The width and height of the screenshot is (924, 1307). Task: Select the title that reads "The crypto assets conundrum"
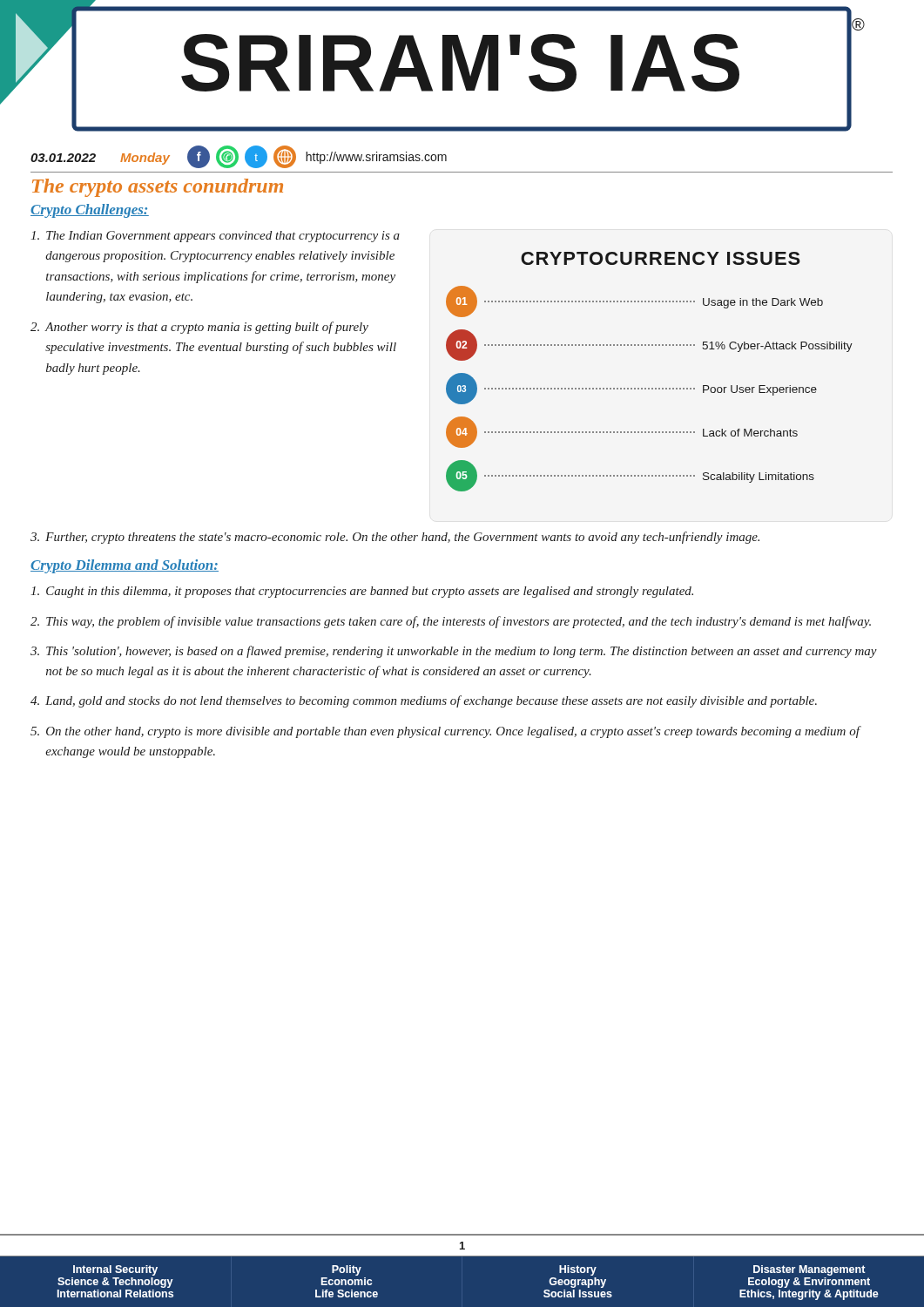pos(157,186)
